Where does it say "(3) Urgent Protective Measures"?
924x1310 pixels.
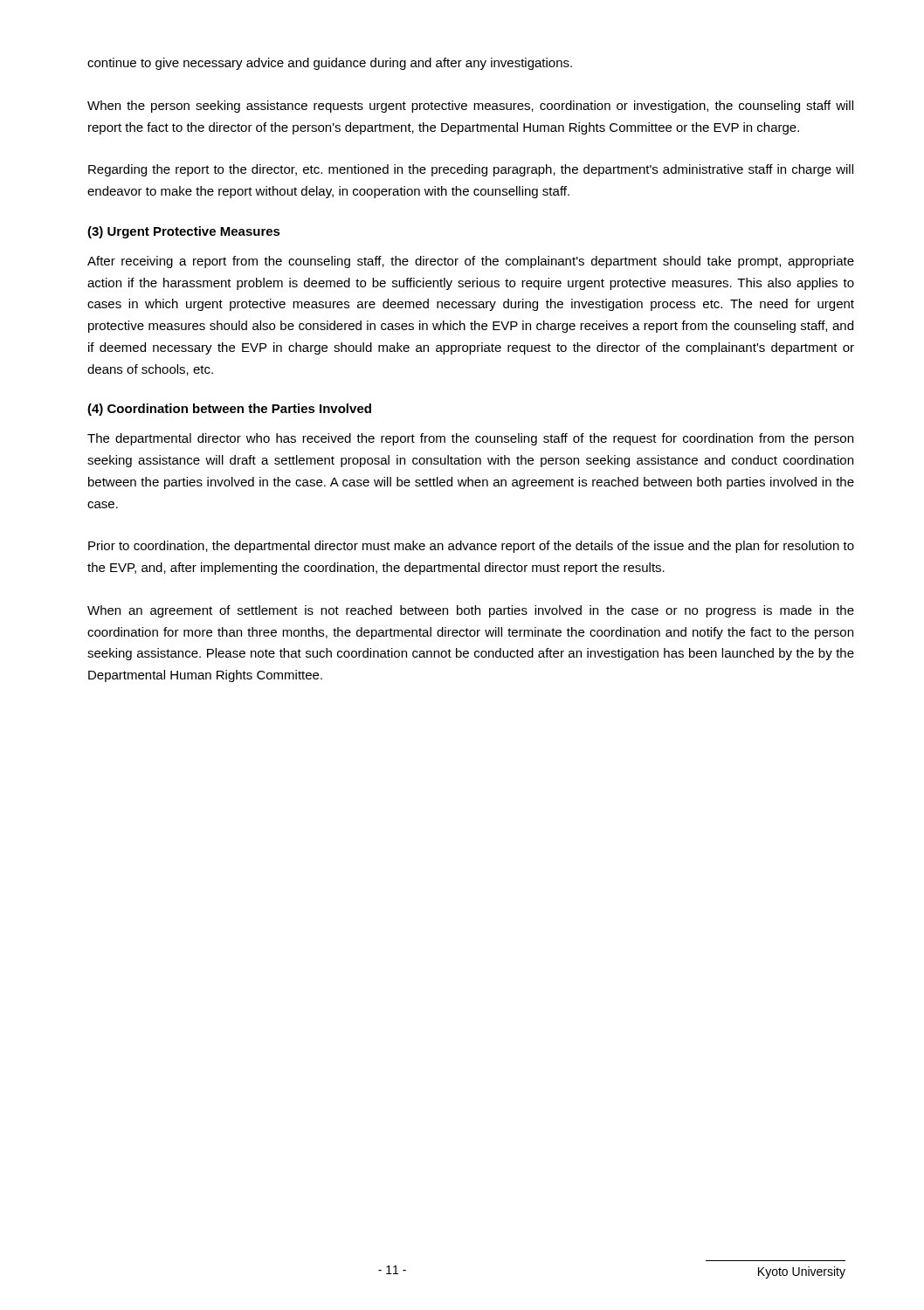[x=184, y=231]
